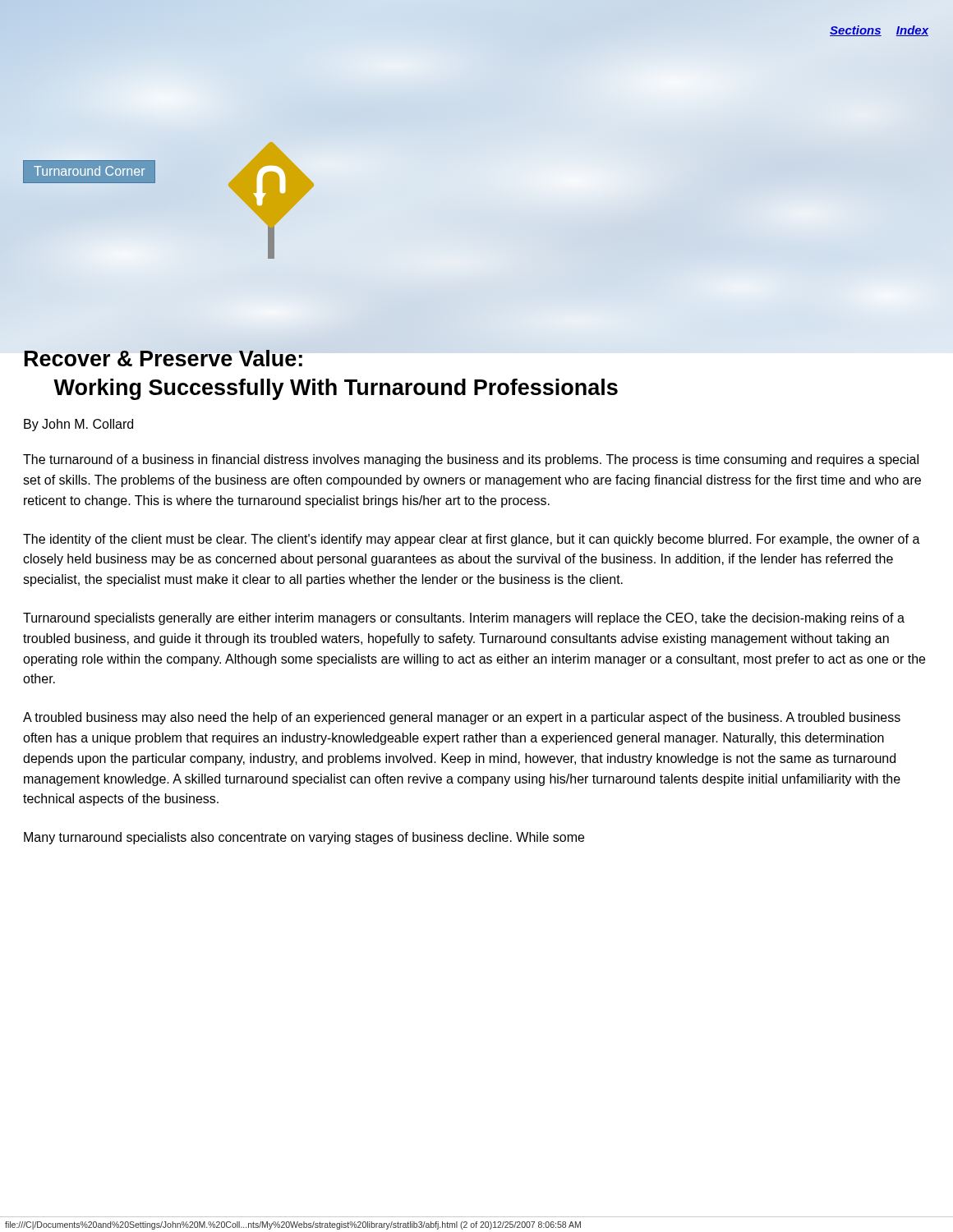Find the section header that reads "Turnaround Corner"
Image resolution: width=953 pixels, height=1232 pixels.
point(89,171)
